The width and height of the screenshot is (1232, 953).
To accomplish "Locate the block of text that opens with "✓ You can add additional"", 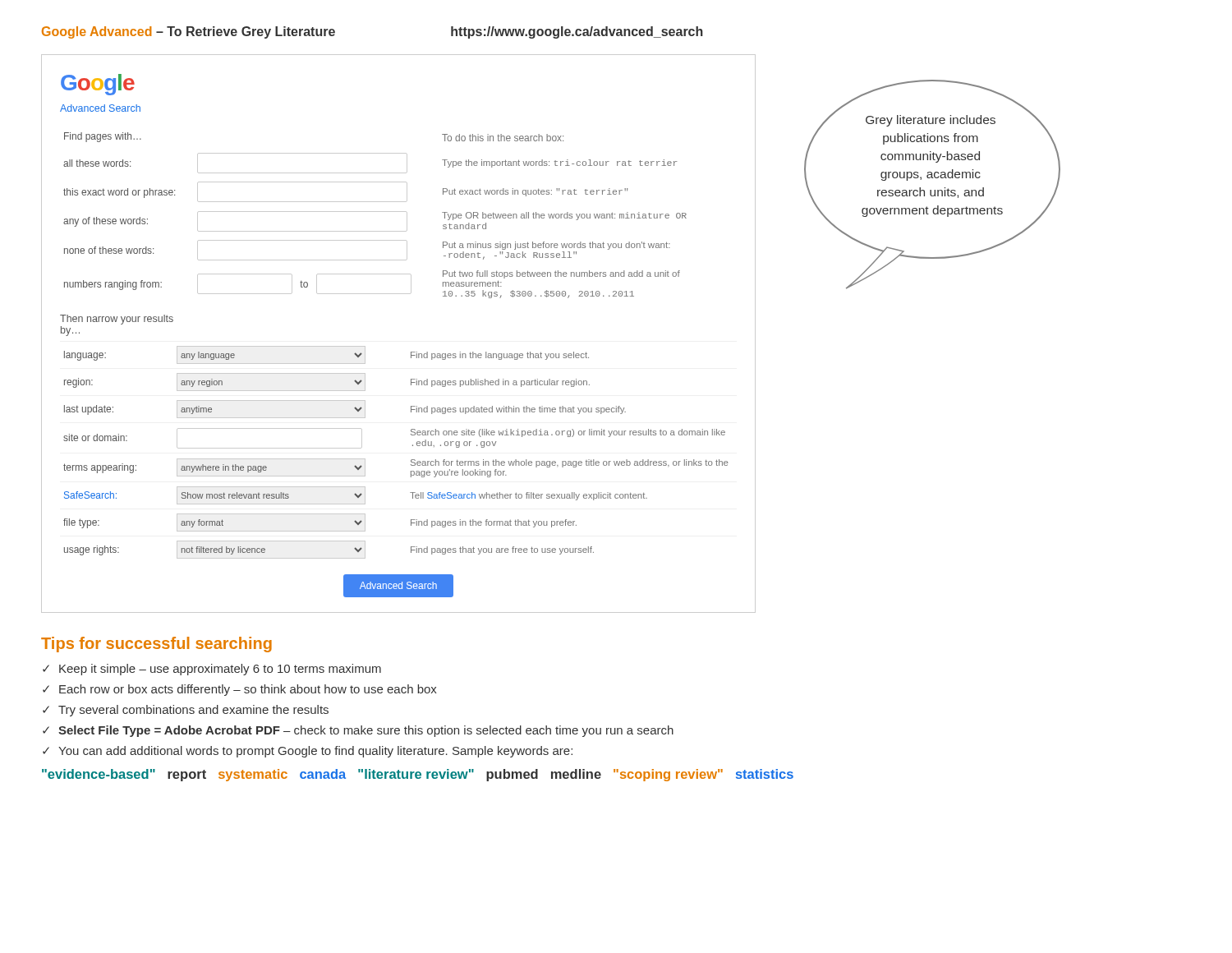I will point(307,751).
